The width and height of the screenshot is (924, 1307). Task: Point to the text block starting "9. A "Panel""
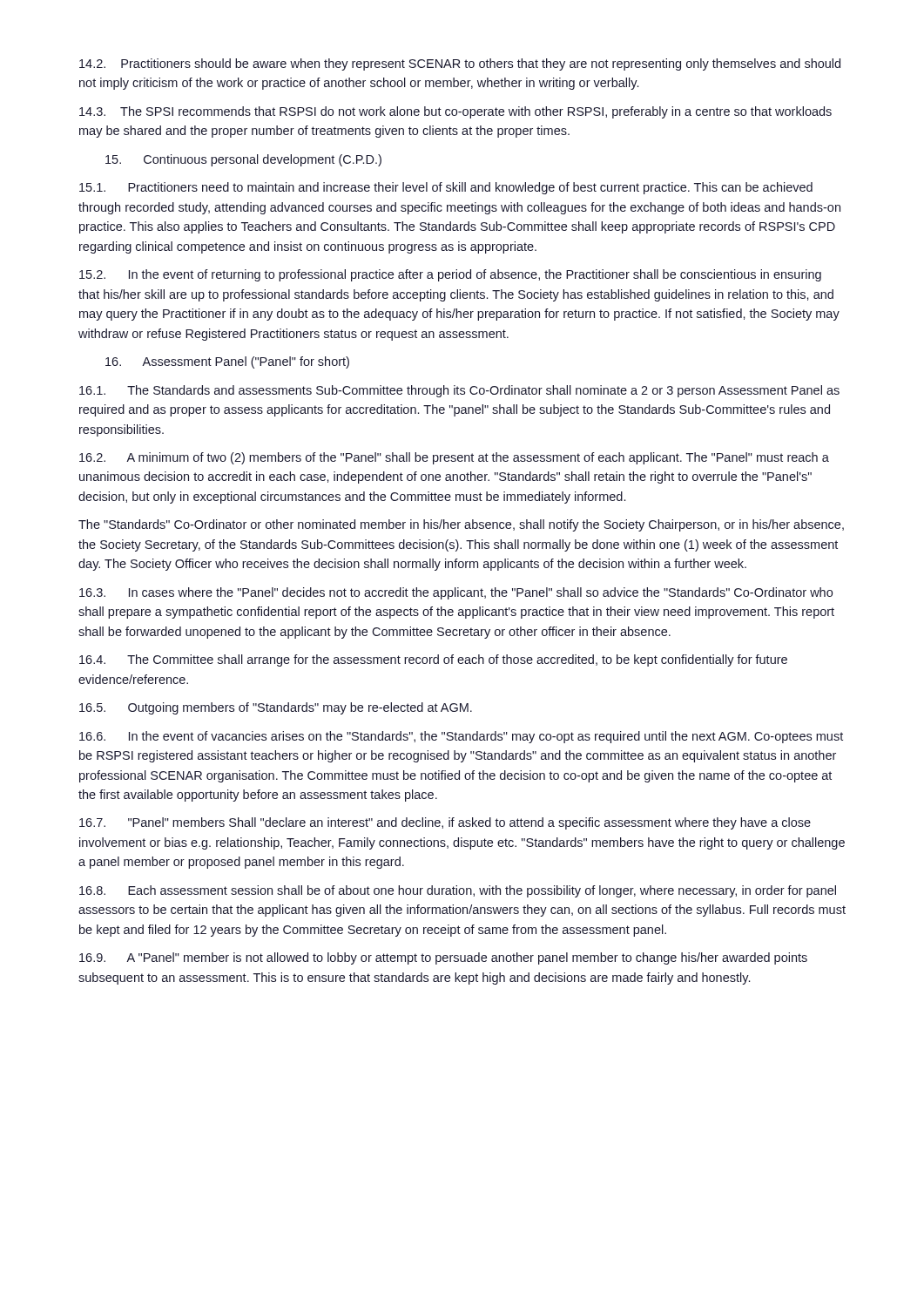click(443, 968)
